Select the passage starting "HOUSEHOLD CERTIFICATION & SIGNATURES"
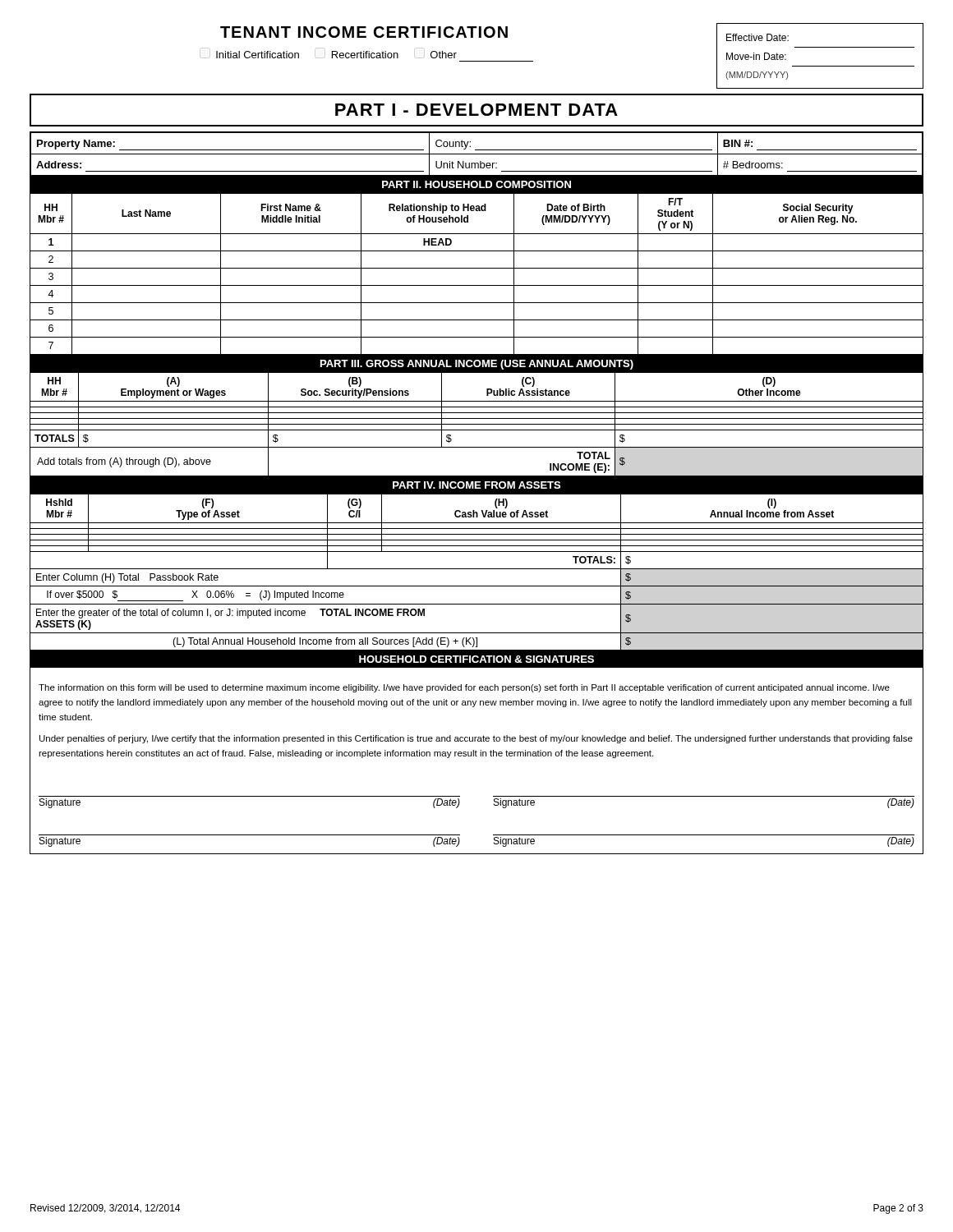This screenshot has width=953, height=1232. (x=476, y=659)
